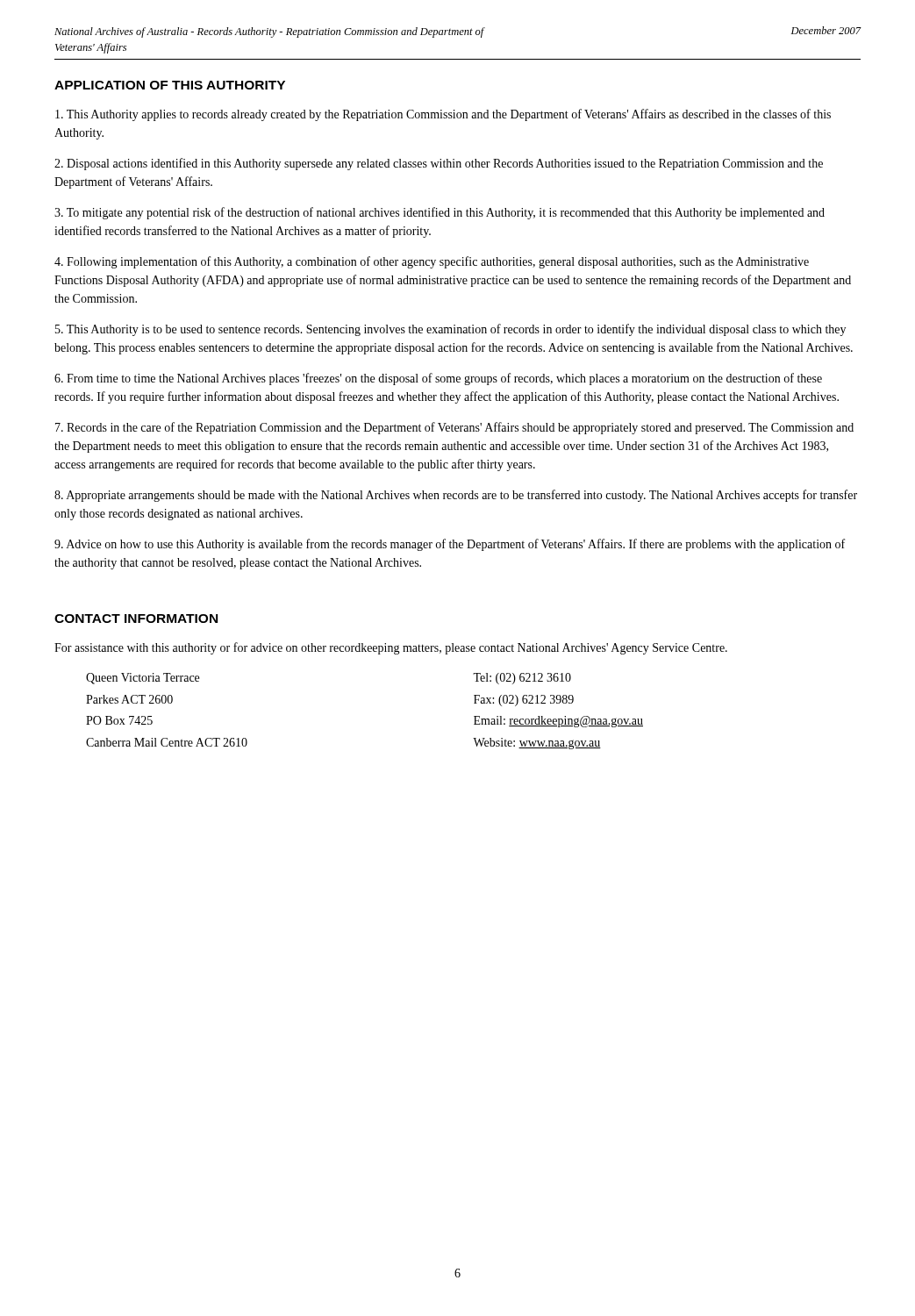Point to the block beginning "To mitigate any potential risk of the destruction"

point(458,222)
